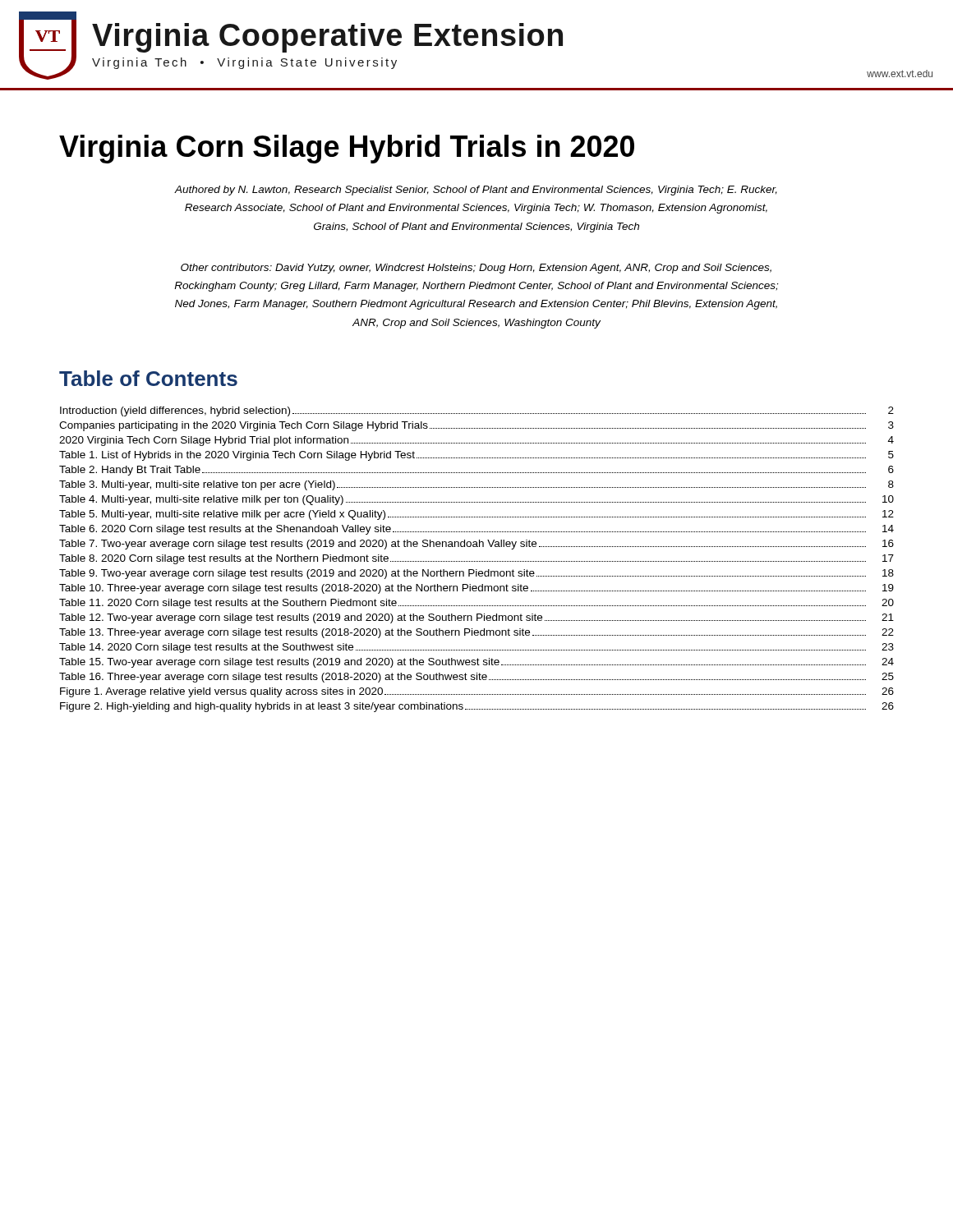
Task: Navigate to the passage starting "Other contributors: David Yutzy, owner, Windcrest"
Action: 476,295
